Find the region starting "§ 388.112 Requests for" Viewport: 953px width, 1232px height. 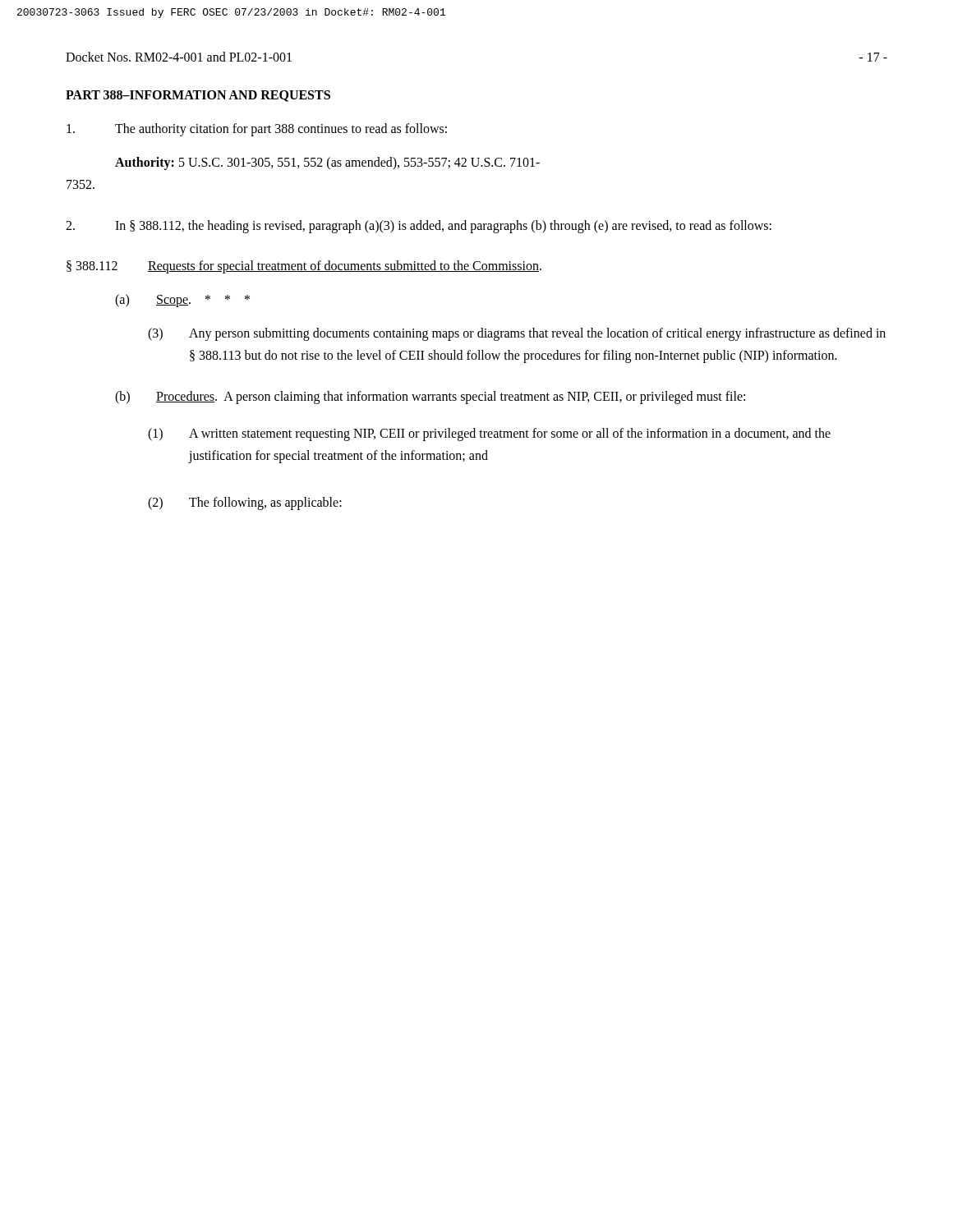(304, 266)
